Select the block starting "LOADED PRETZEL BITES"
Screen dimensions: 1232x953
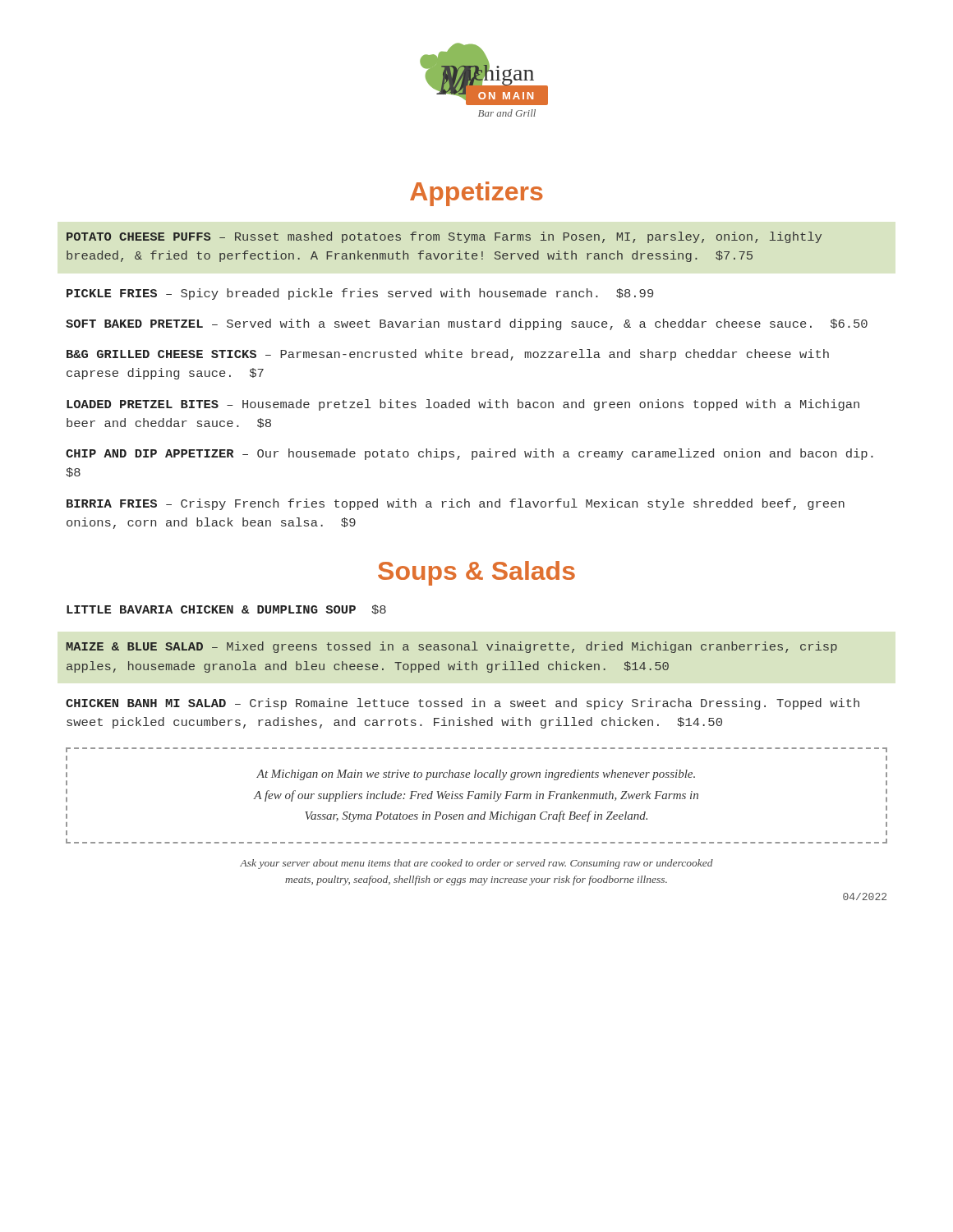tap(463, 414)
